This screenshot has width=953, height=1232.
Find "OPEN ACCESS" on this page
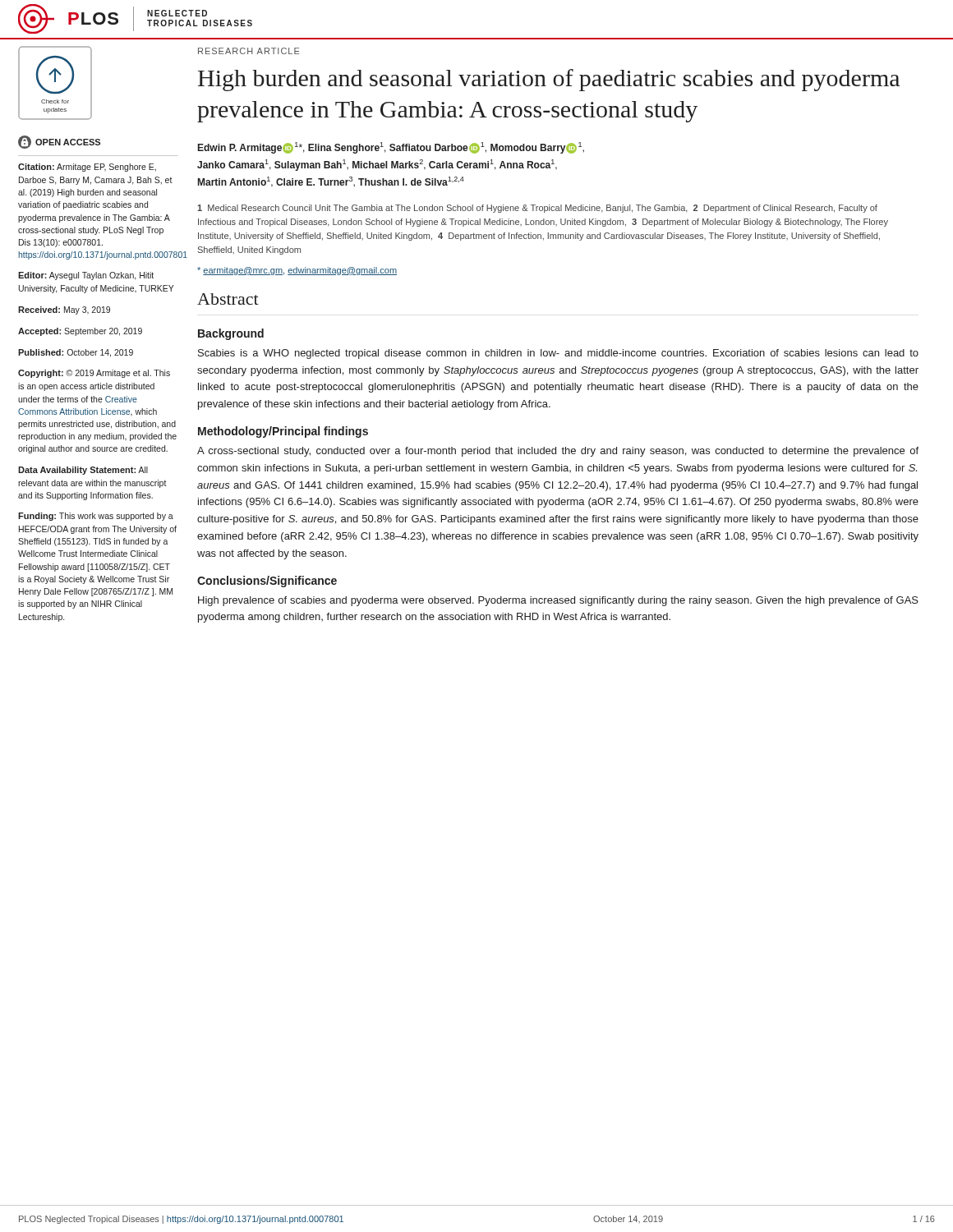click(x=59, y=142)
